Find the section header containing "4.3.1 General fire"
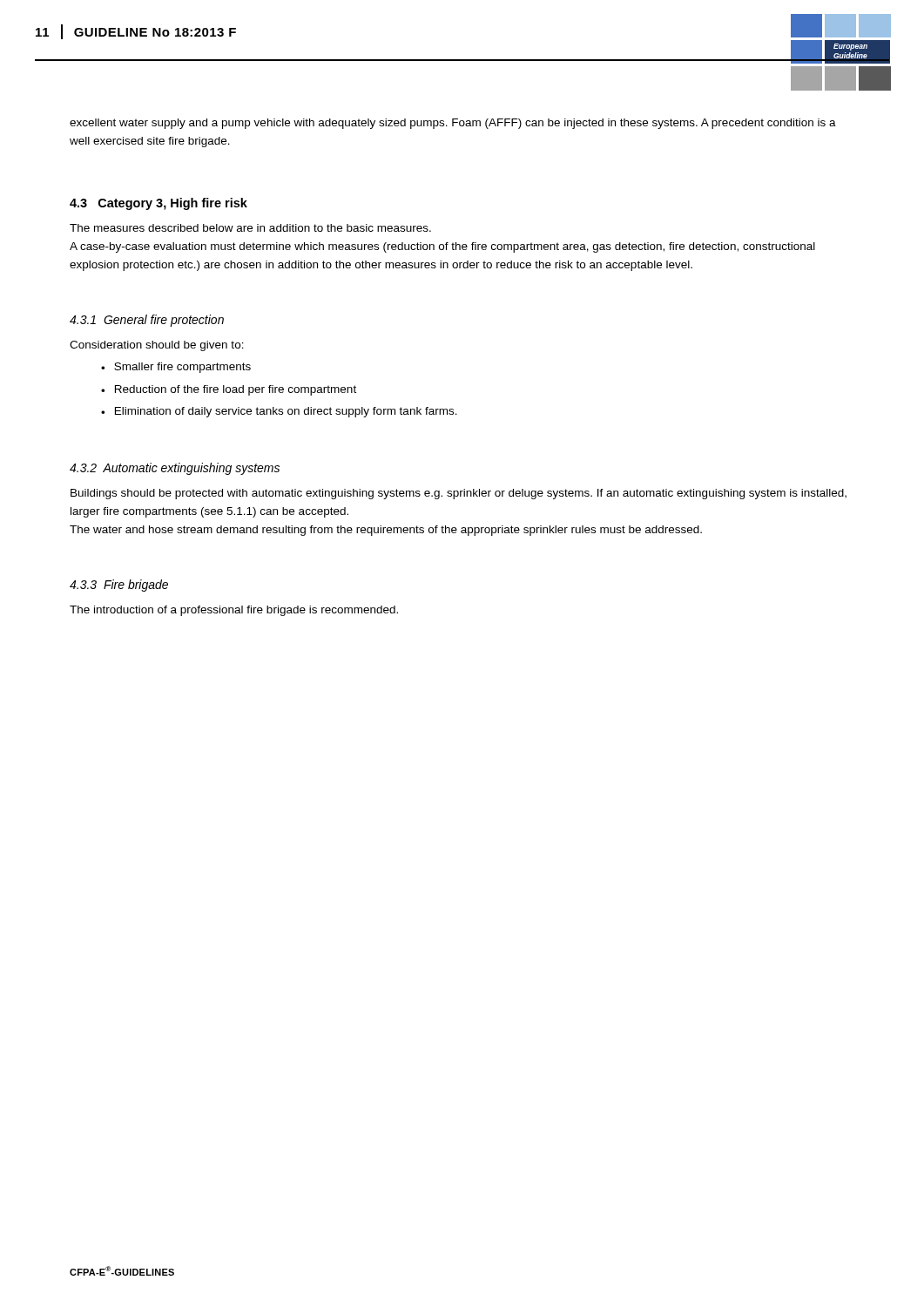The image size is (924, 1307). tap(147, 319)
